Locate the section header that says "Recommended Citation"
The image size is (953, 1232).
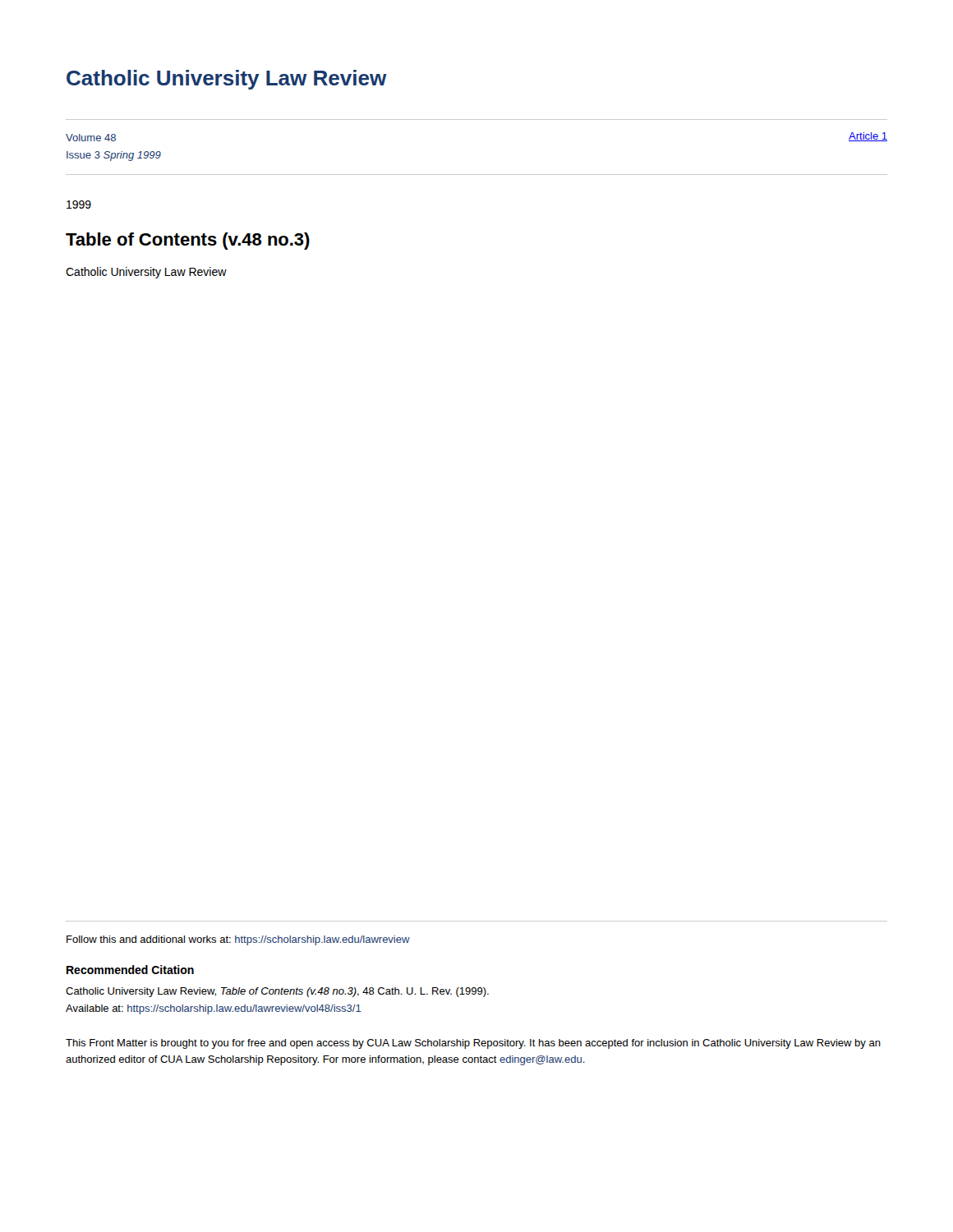click(130, 970)
